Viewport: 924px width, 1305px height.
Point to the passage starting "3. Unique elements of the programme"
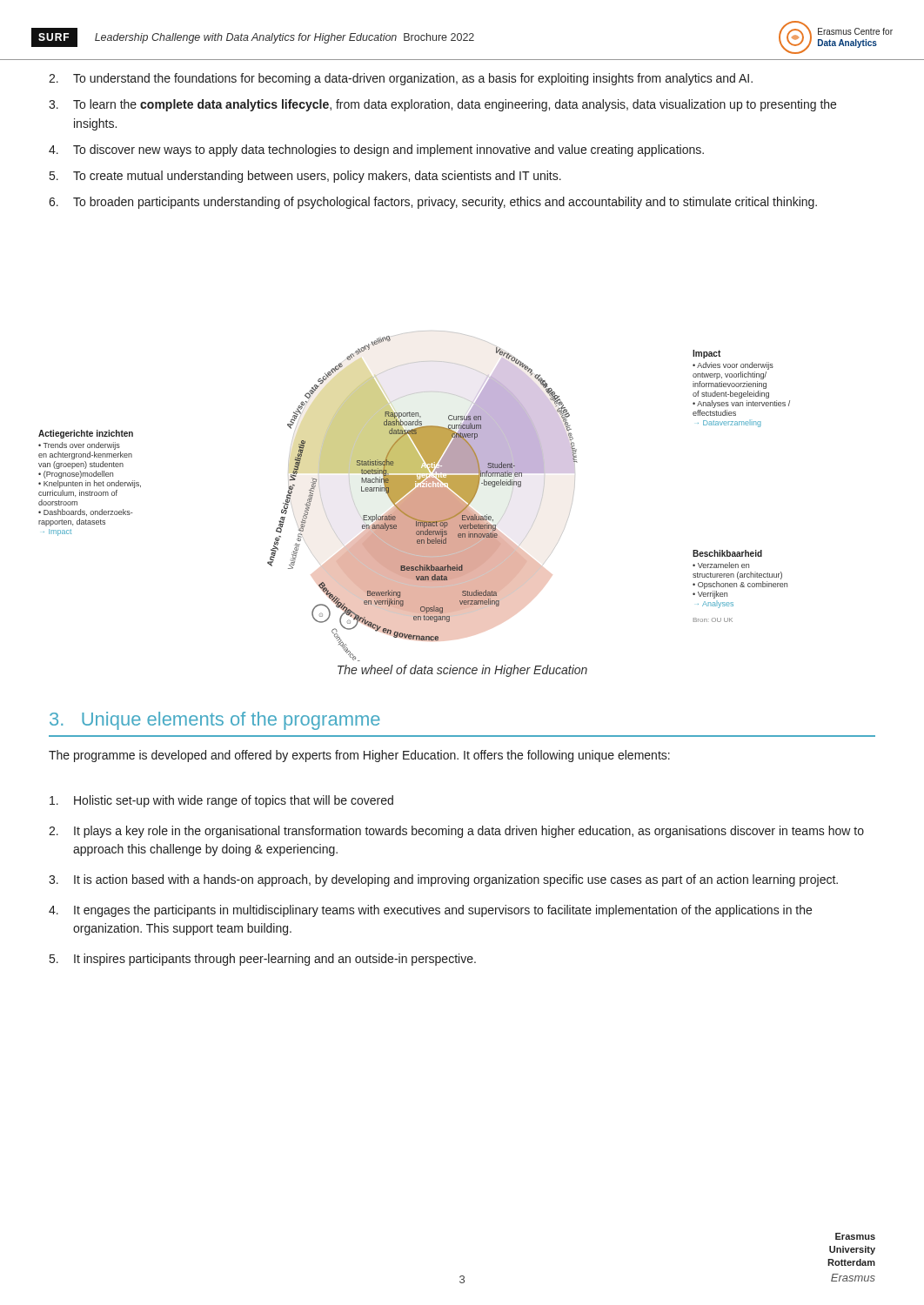pos(215,720)
